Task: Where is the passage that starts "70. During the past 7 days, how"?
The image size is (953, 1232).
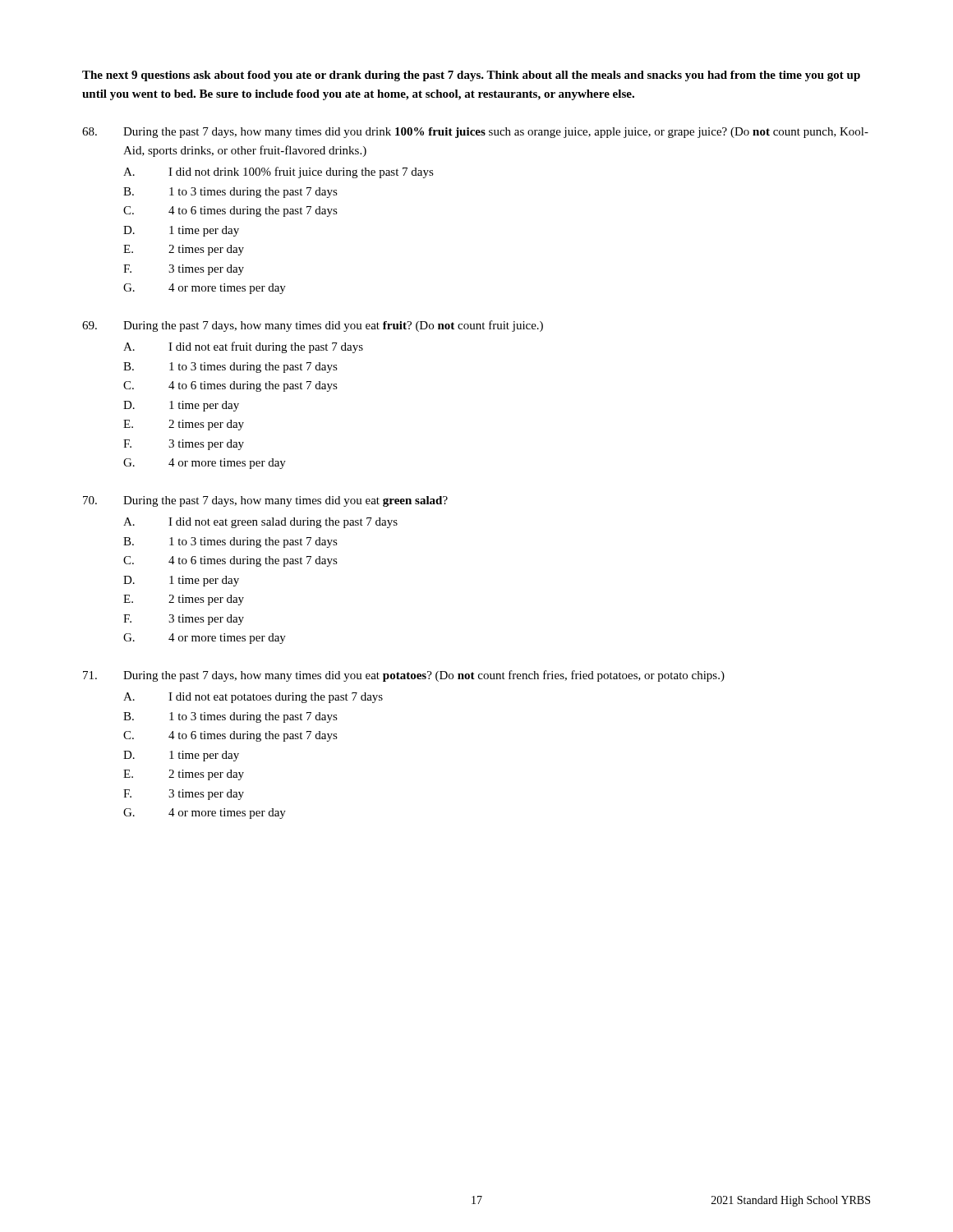Action: pyautogui.click(x=265, y=501)
